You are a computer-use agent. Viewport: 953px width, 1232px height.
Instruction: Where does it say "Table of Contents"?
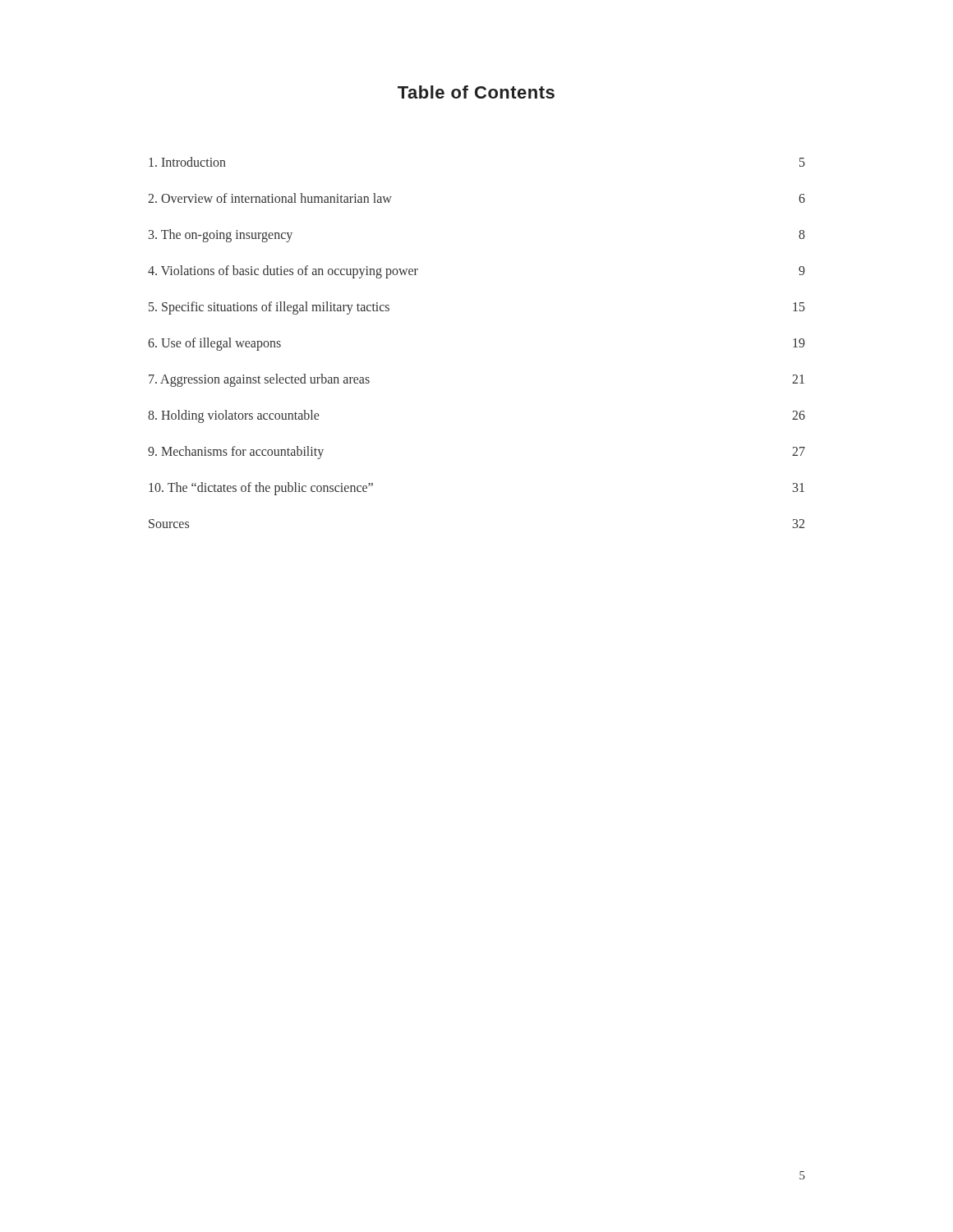[476, 92]
